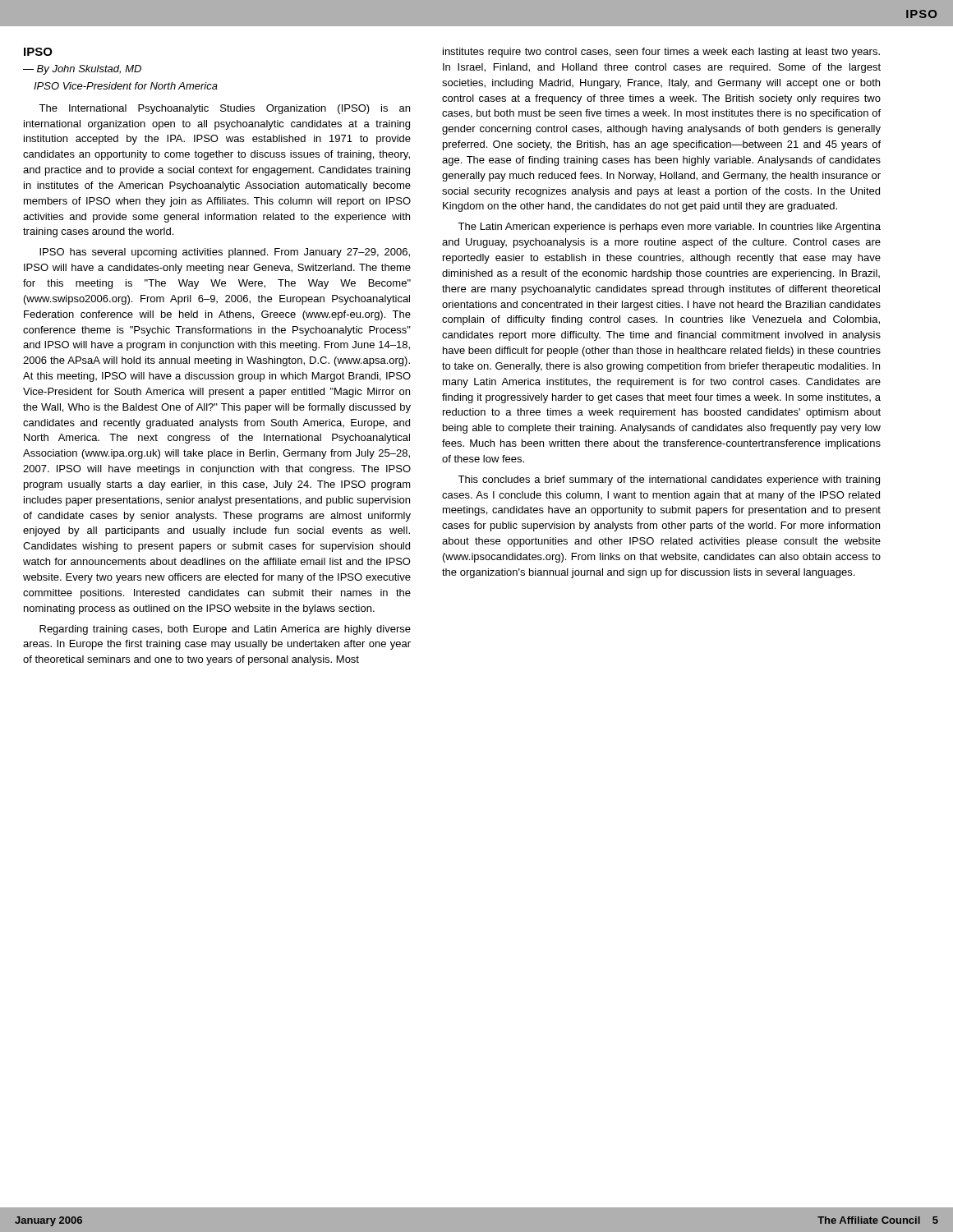Locate the section header
The width and height of the screenshot is (953, 1232).
(38, 51)
